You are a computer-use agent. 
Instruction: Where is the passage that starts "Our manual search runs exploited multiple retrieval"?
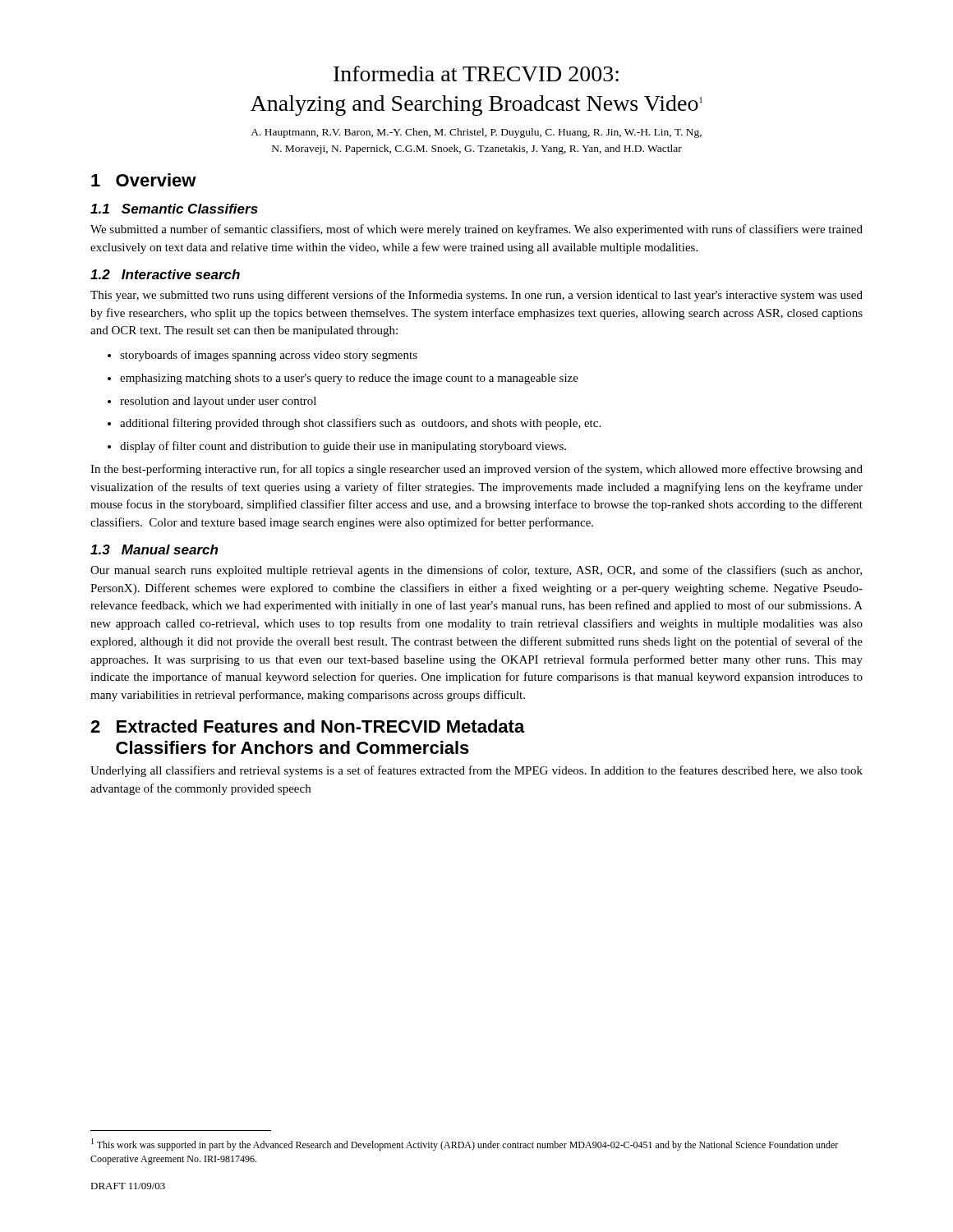tap(476, 633)
